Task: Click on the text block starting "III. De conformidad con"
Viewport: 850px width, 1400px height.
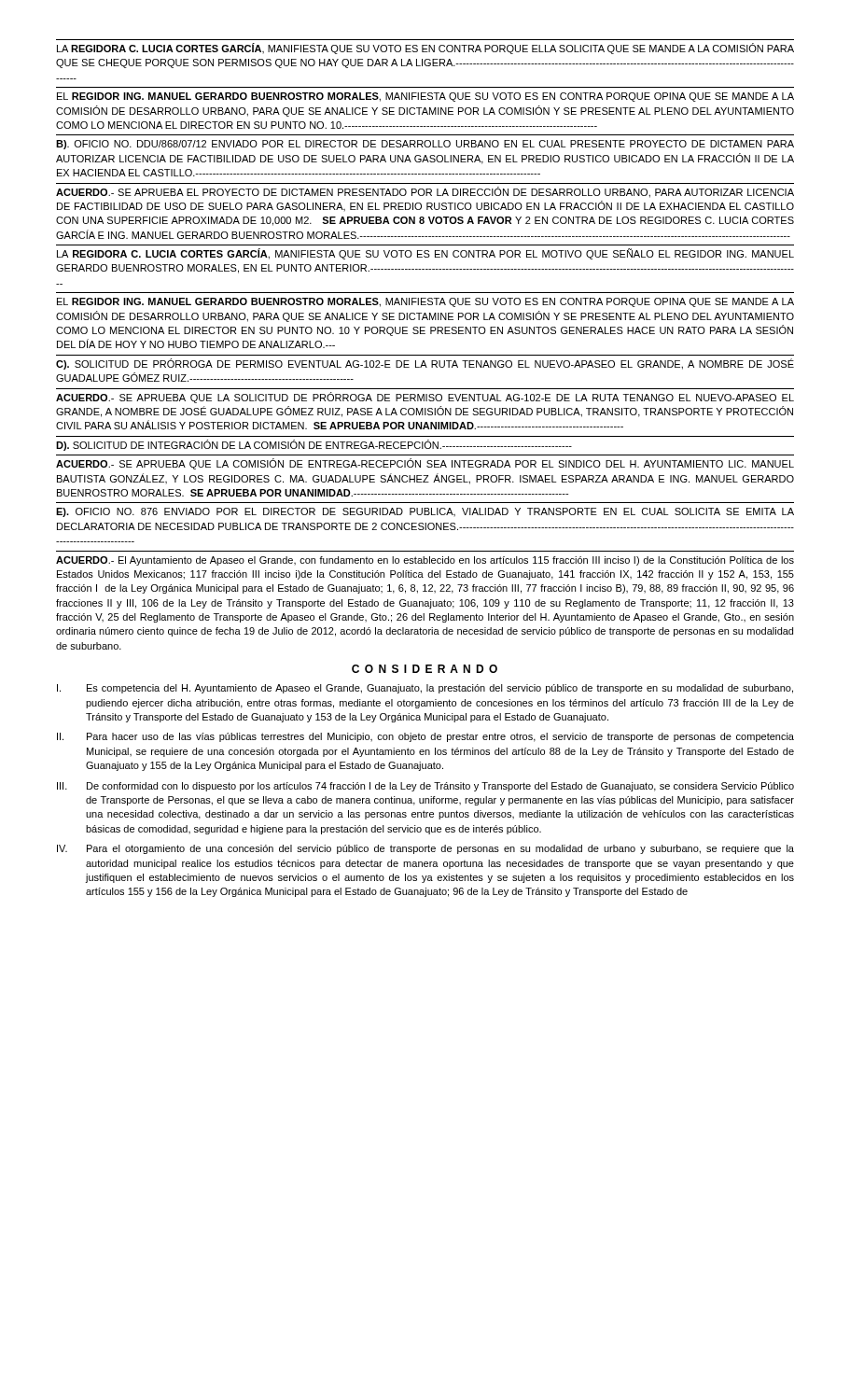Action: tap(425, 808)
